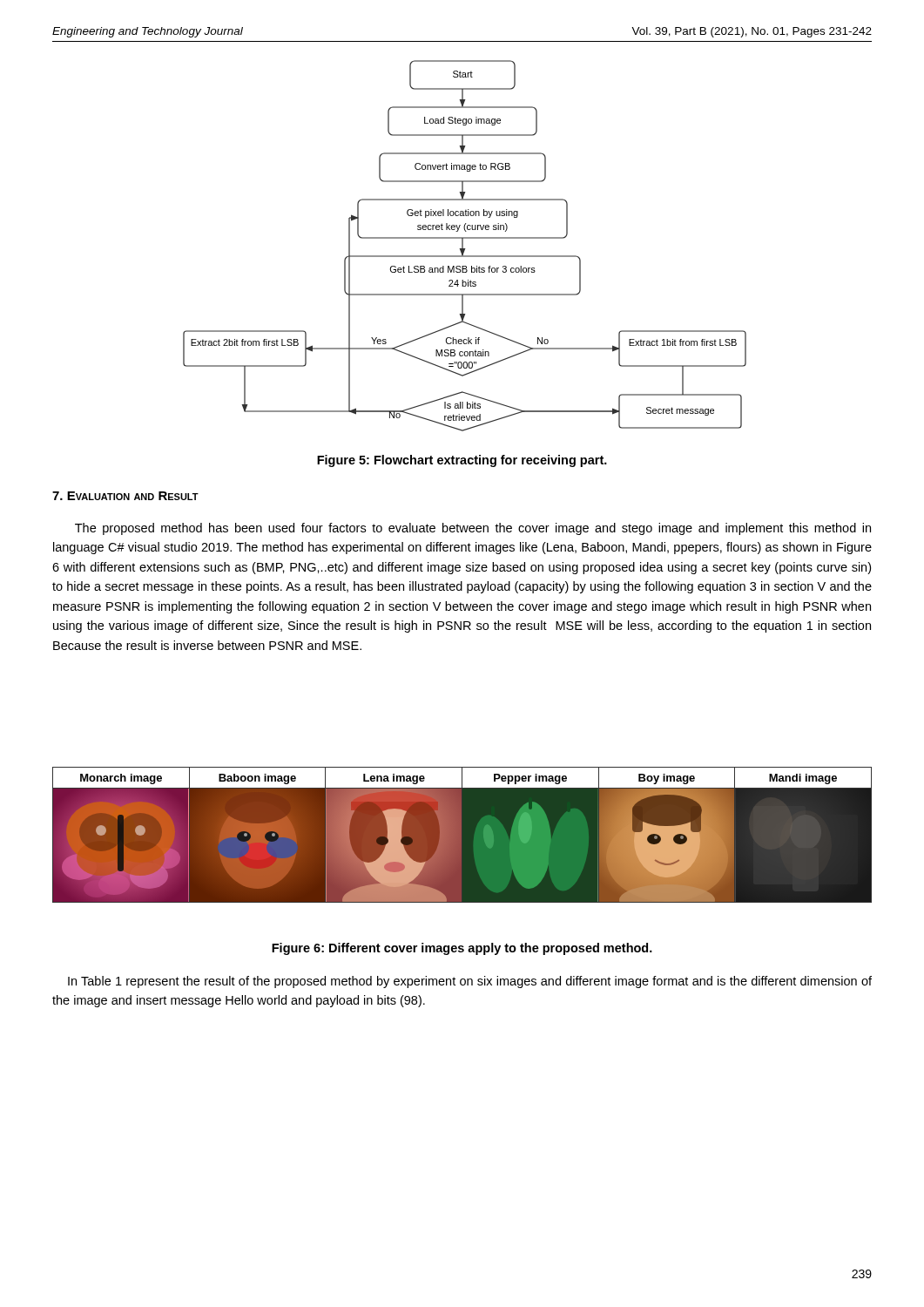The width and height of the screenshot is (924, 1307).
Task: Click on the caption with the text "Figure 5: Flowchart extracting for receiving"
Action: pos(462,460)
